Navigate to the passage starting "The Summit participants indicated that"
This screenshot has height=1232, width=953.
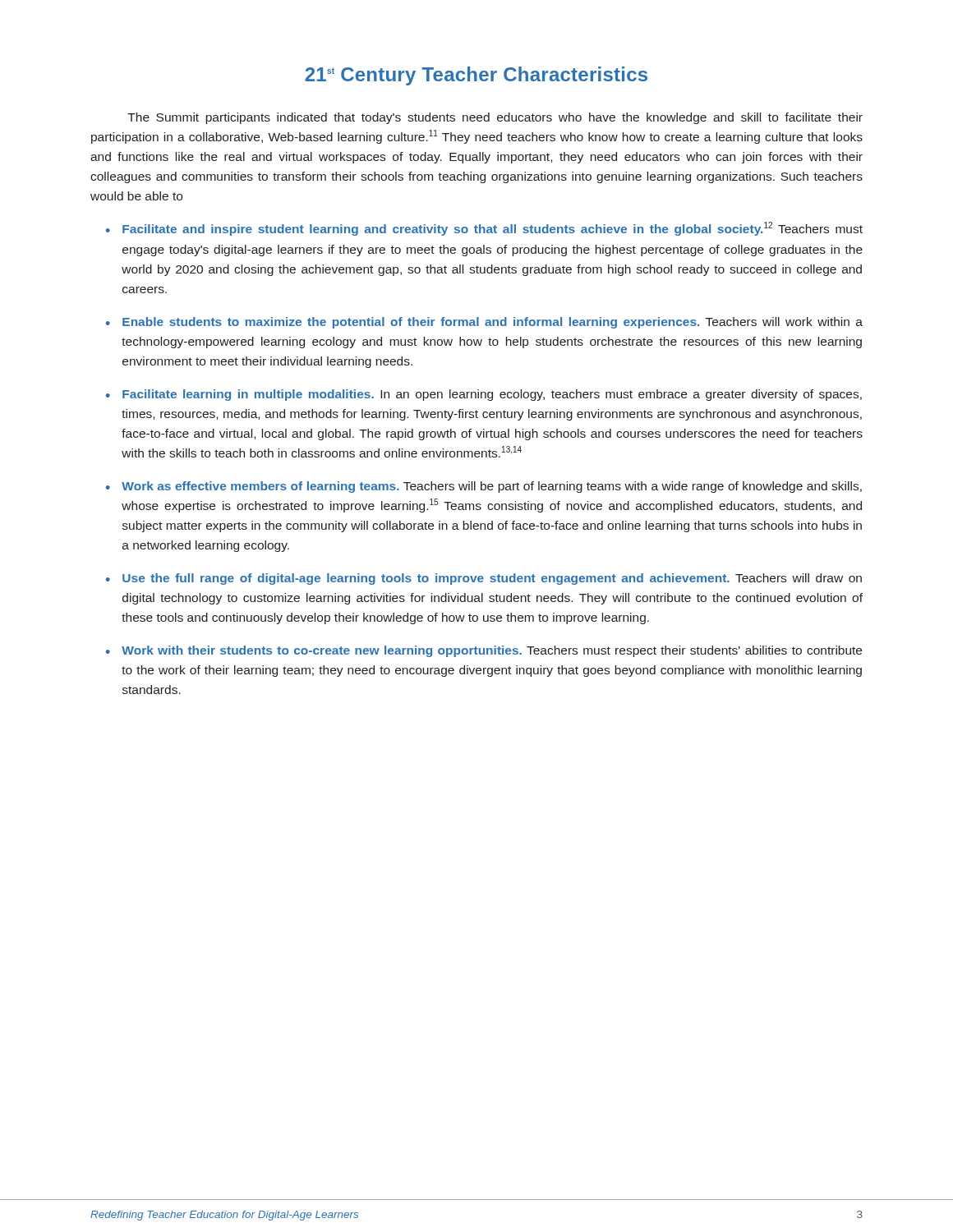pyautogui.click(x=476, y=157)
